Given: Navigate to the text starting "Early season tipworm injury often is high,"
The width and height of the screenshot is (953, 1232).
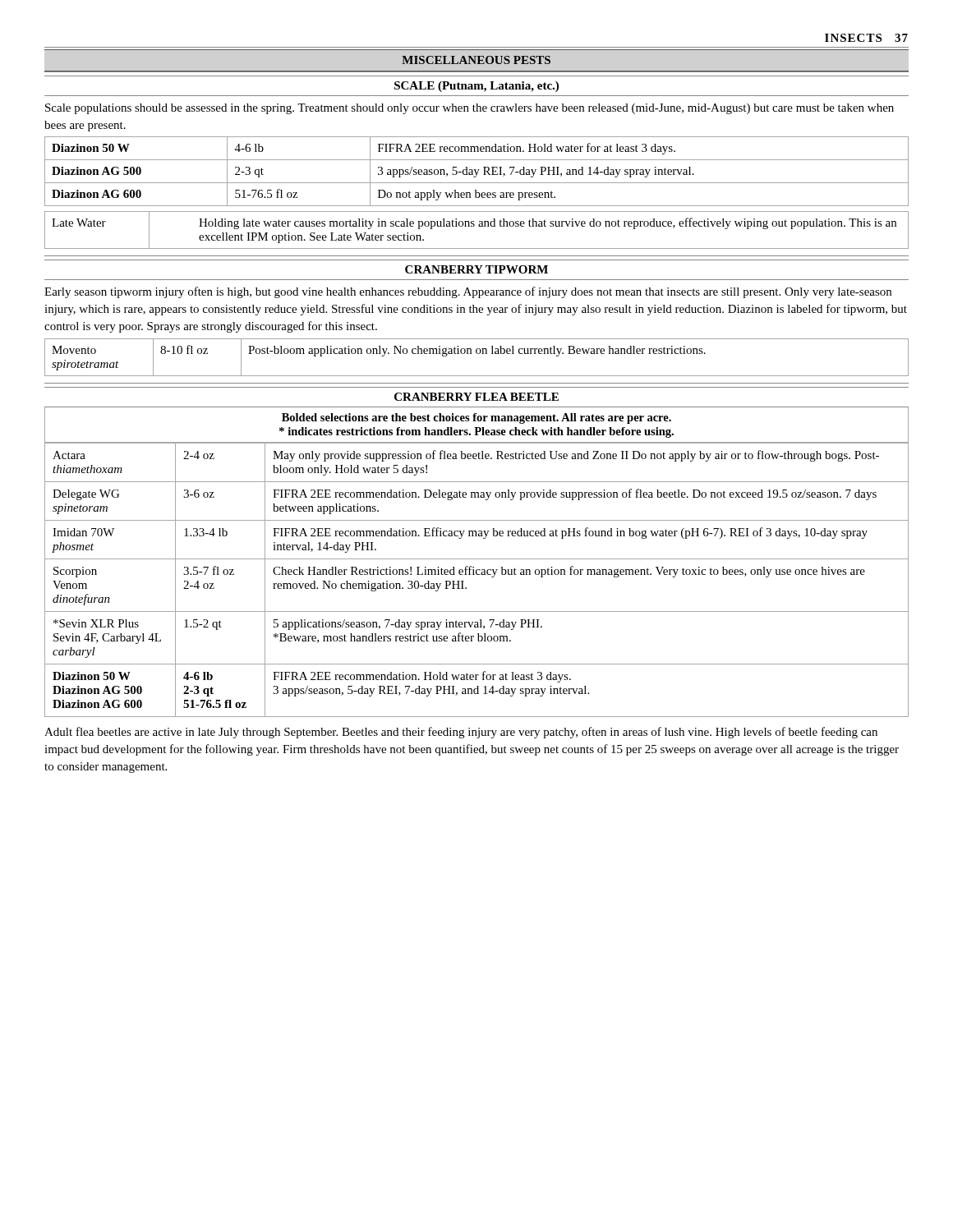Looking at the screenshot, I should (x=476, y=309).
